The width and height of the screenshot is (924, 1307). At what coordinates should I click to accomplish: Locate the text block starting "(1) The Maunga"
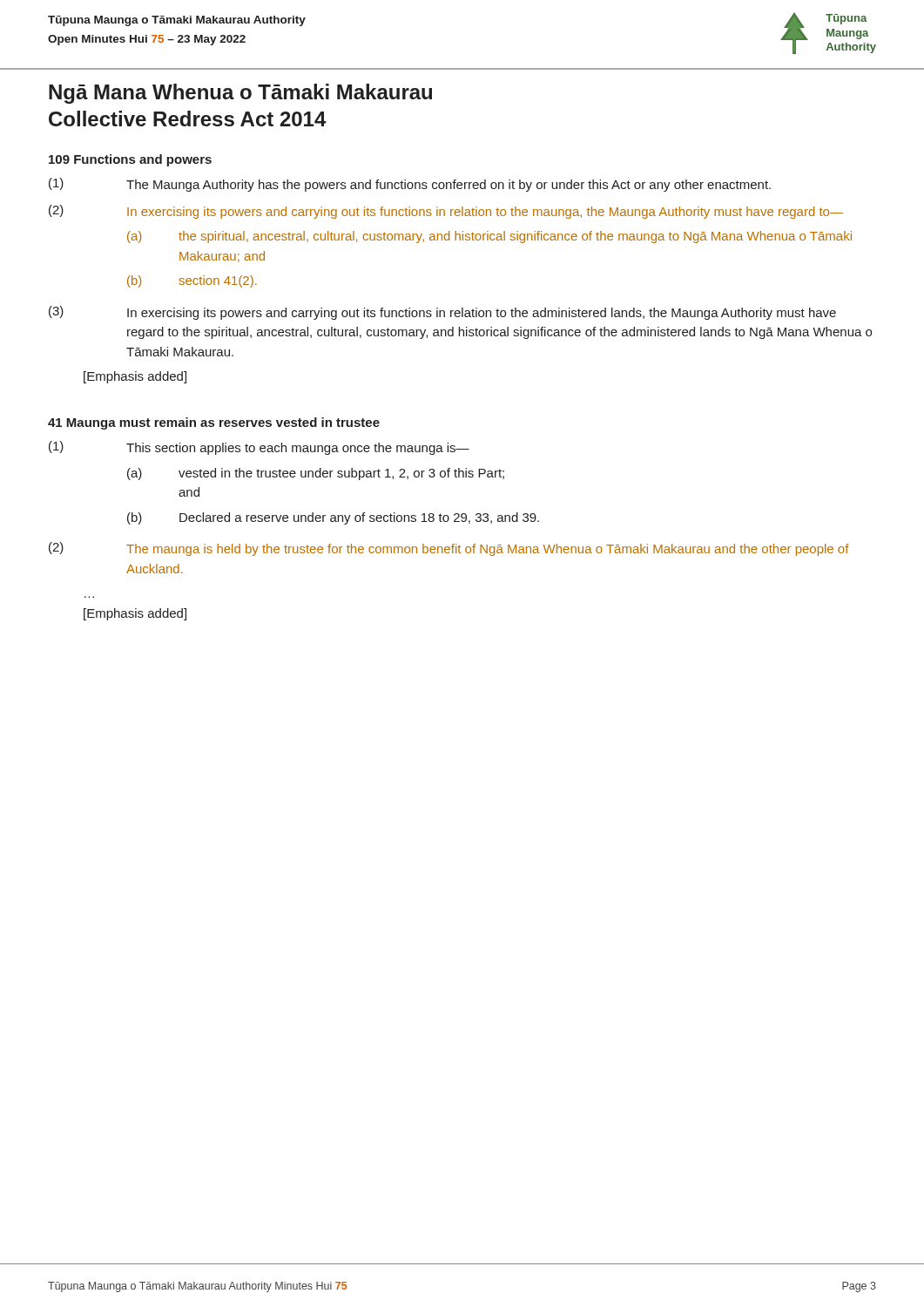(x=462, y=185)
